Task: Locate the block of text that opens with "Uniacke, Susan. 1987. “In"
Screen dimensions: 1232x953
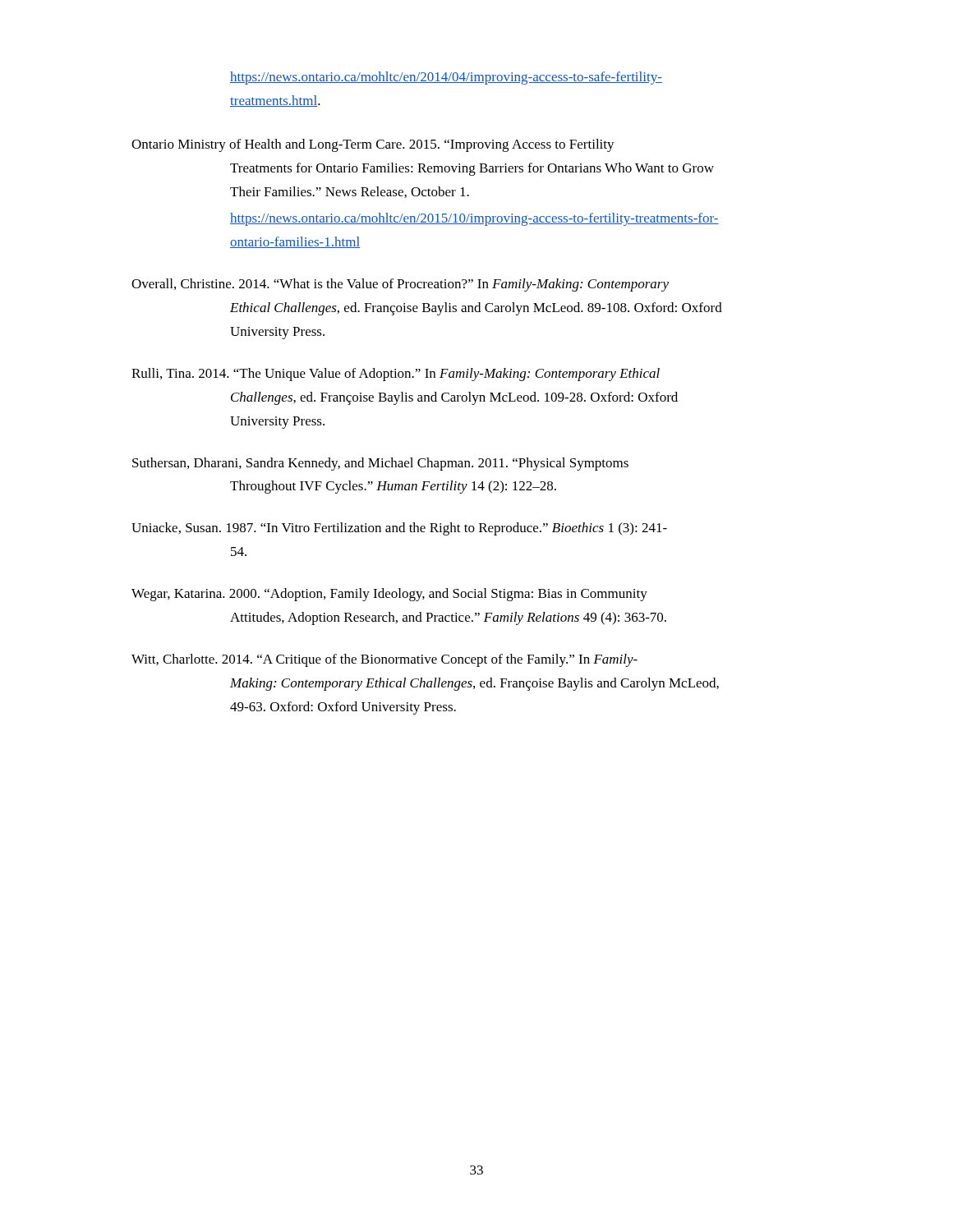Action: tap(476, 541)
